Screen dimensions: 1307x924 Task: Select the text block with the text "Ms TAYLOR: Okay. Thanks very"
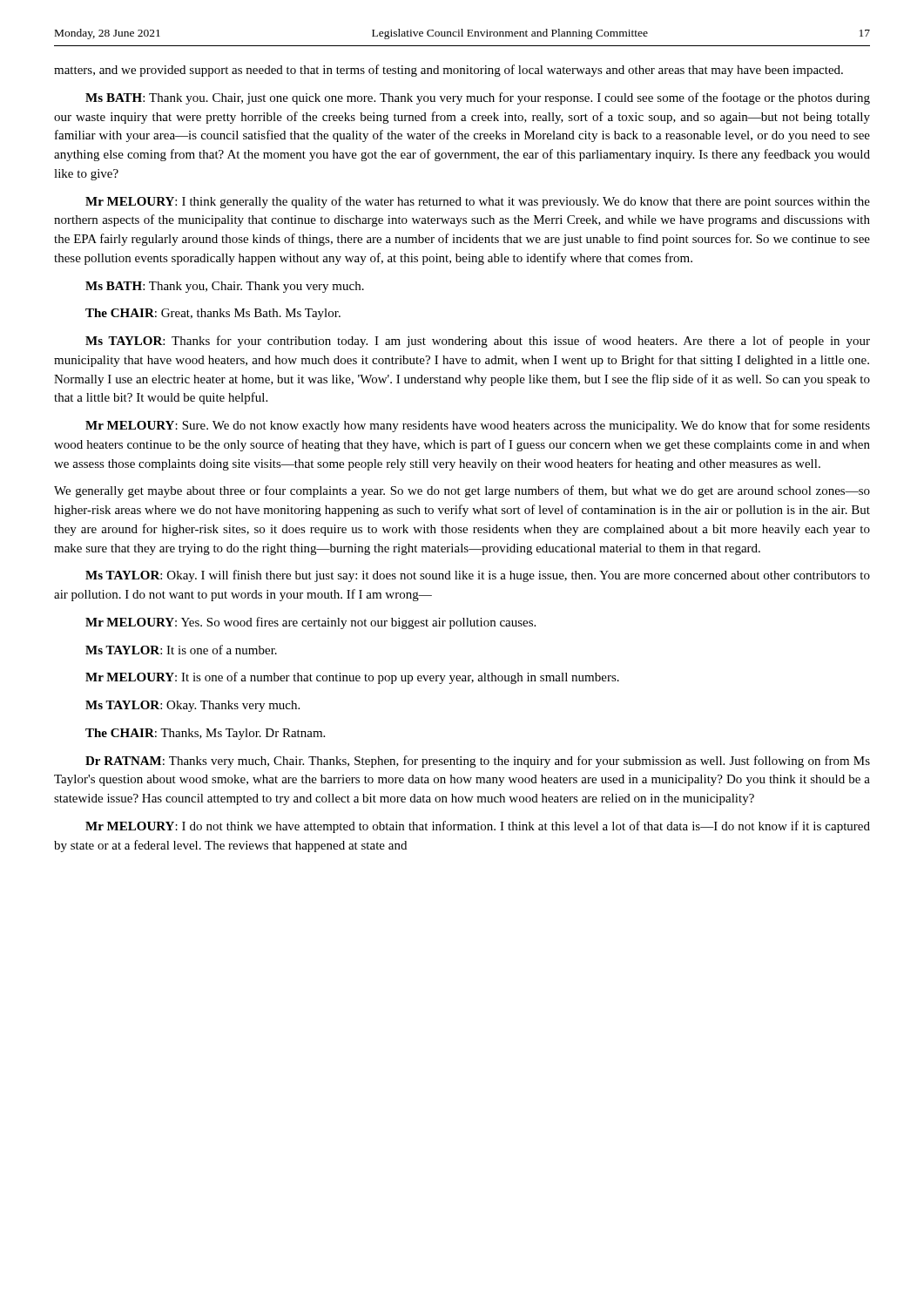(x=192, y=706)
